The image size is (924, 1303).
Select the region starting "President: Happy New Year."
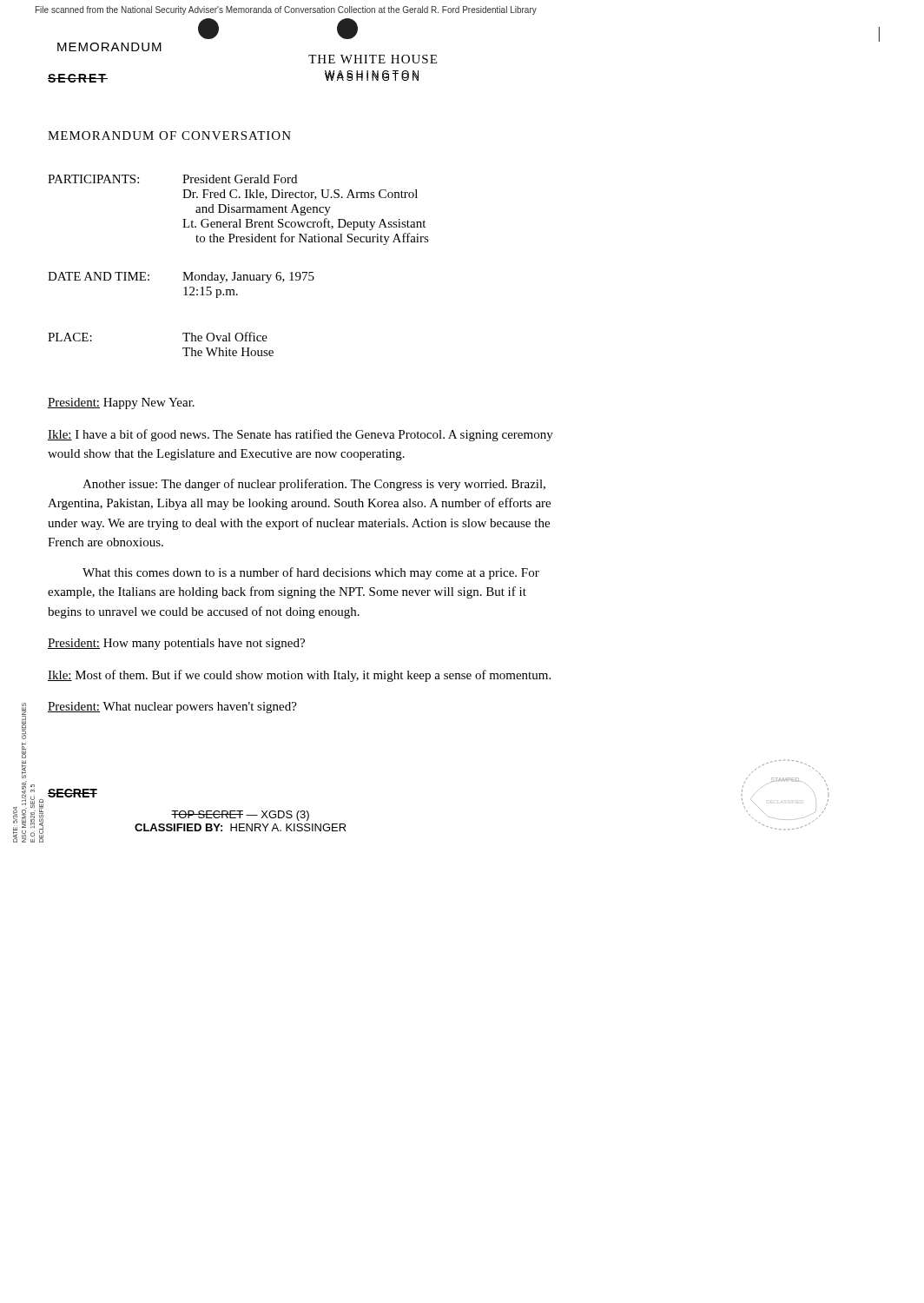pyautogui.click(x=121, y=402)
